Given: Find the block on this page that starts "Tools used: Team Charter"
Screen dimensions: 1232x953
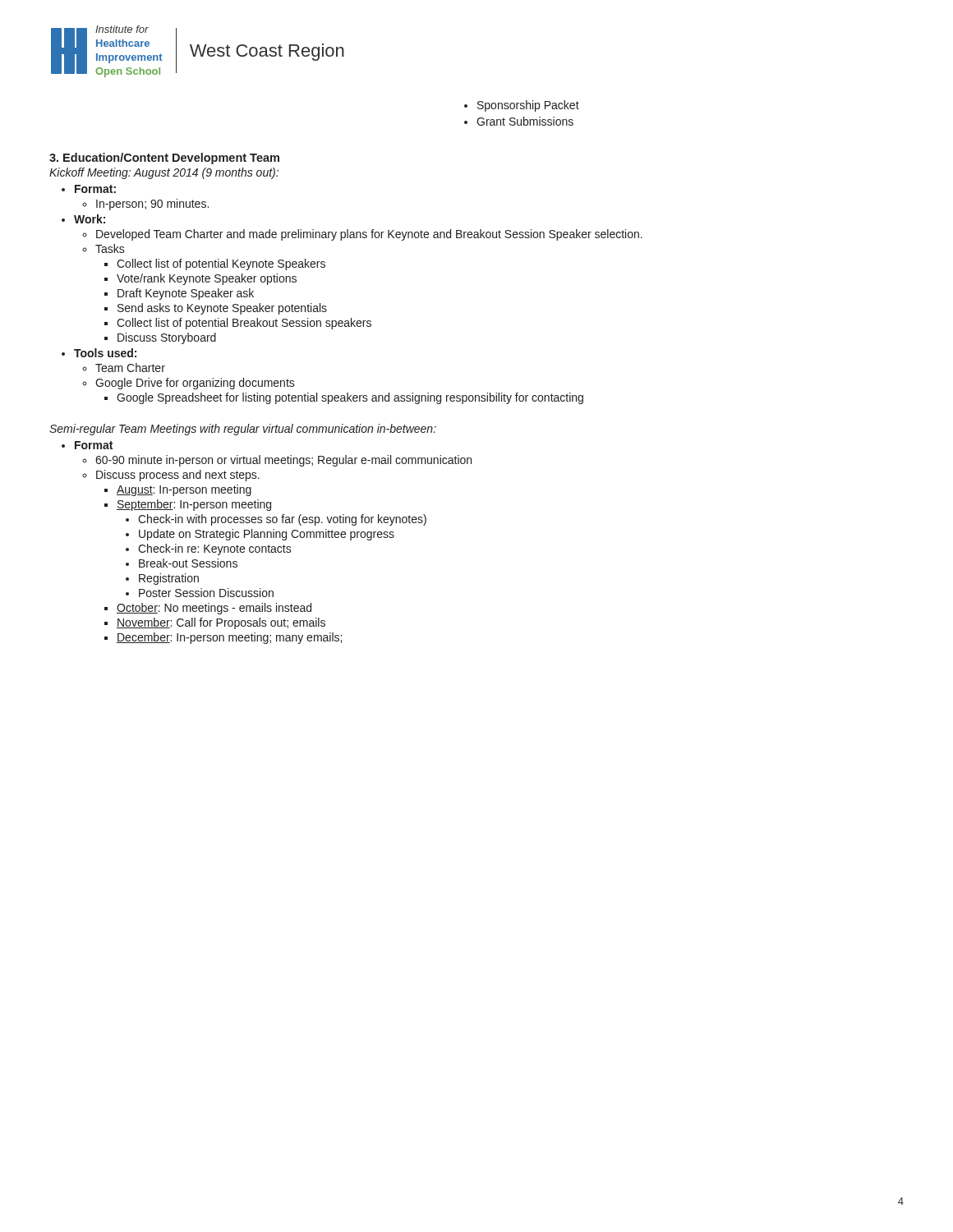Looking at the screenshot, I should coord(105,353).
